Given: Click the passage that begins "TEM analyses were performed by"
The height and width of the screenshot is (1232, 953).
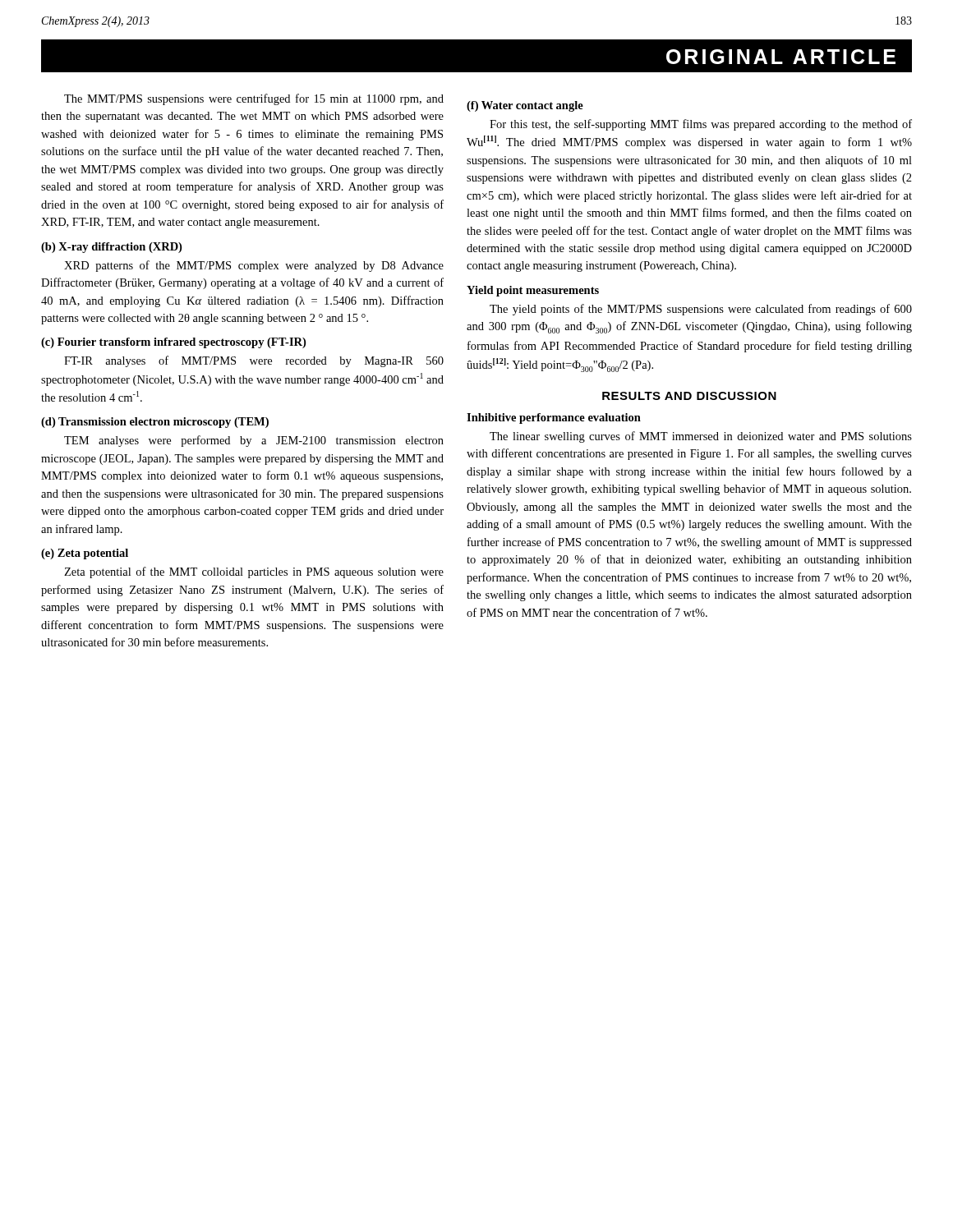Looking at the screenshot, I should click(x=242, y=485).
